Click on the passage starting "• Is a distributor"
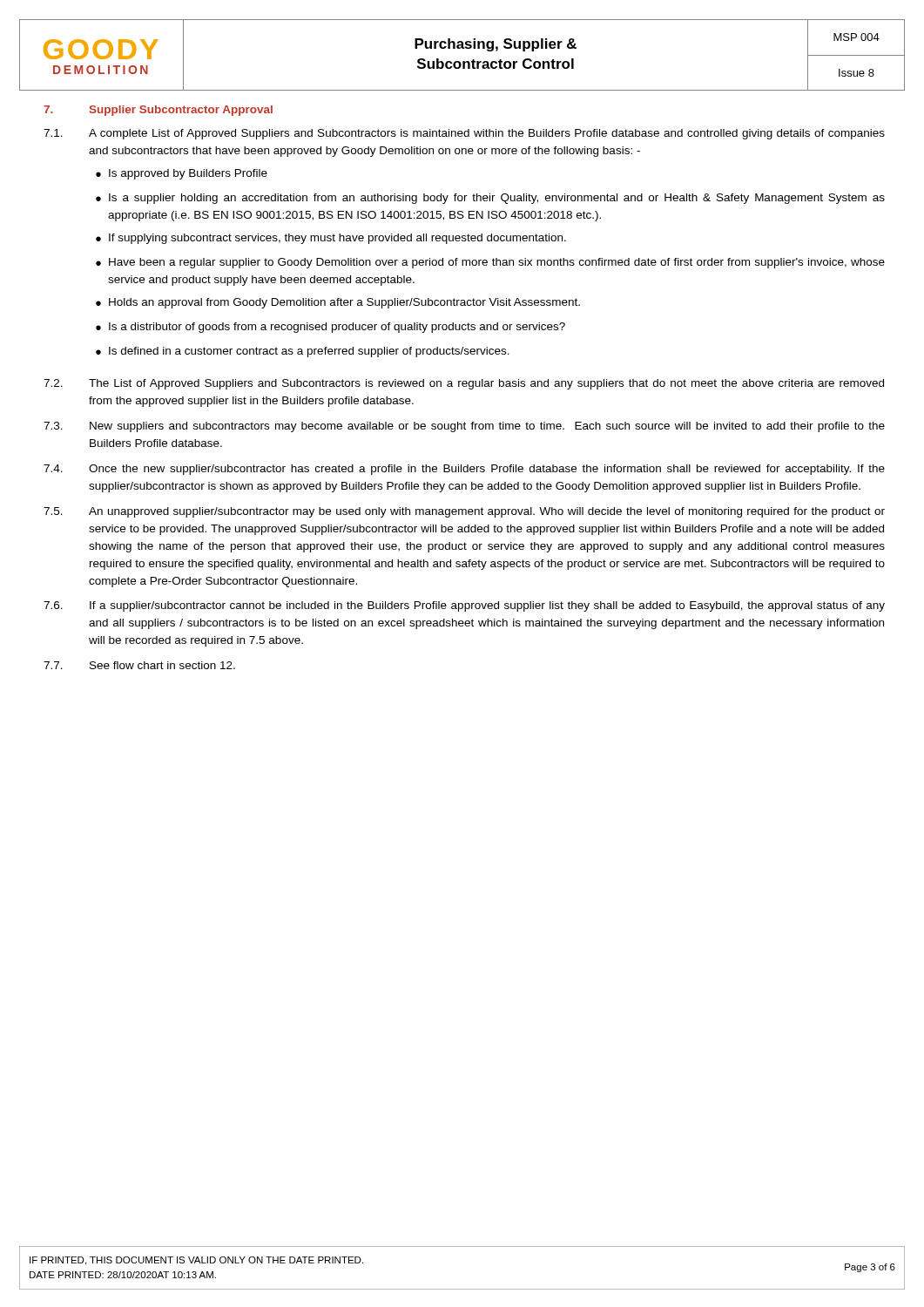 487,327
